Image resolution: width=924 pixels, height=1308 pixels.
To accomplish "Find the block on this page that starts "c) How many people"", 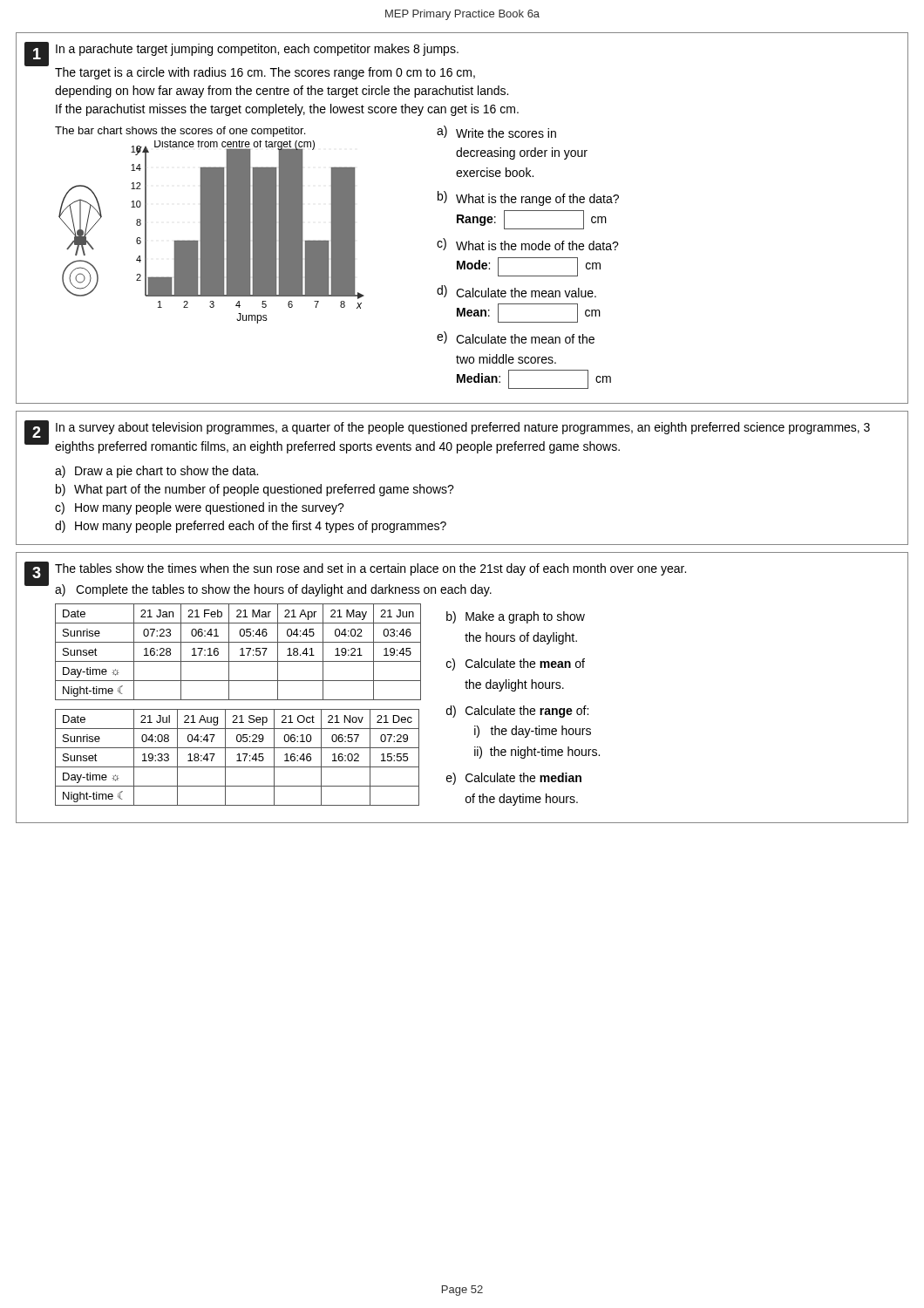I will pyautogui.click(x=199, y=507).
